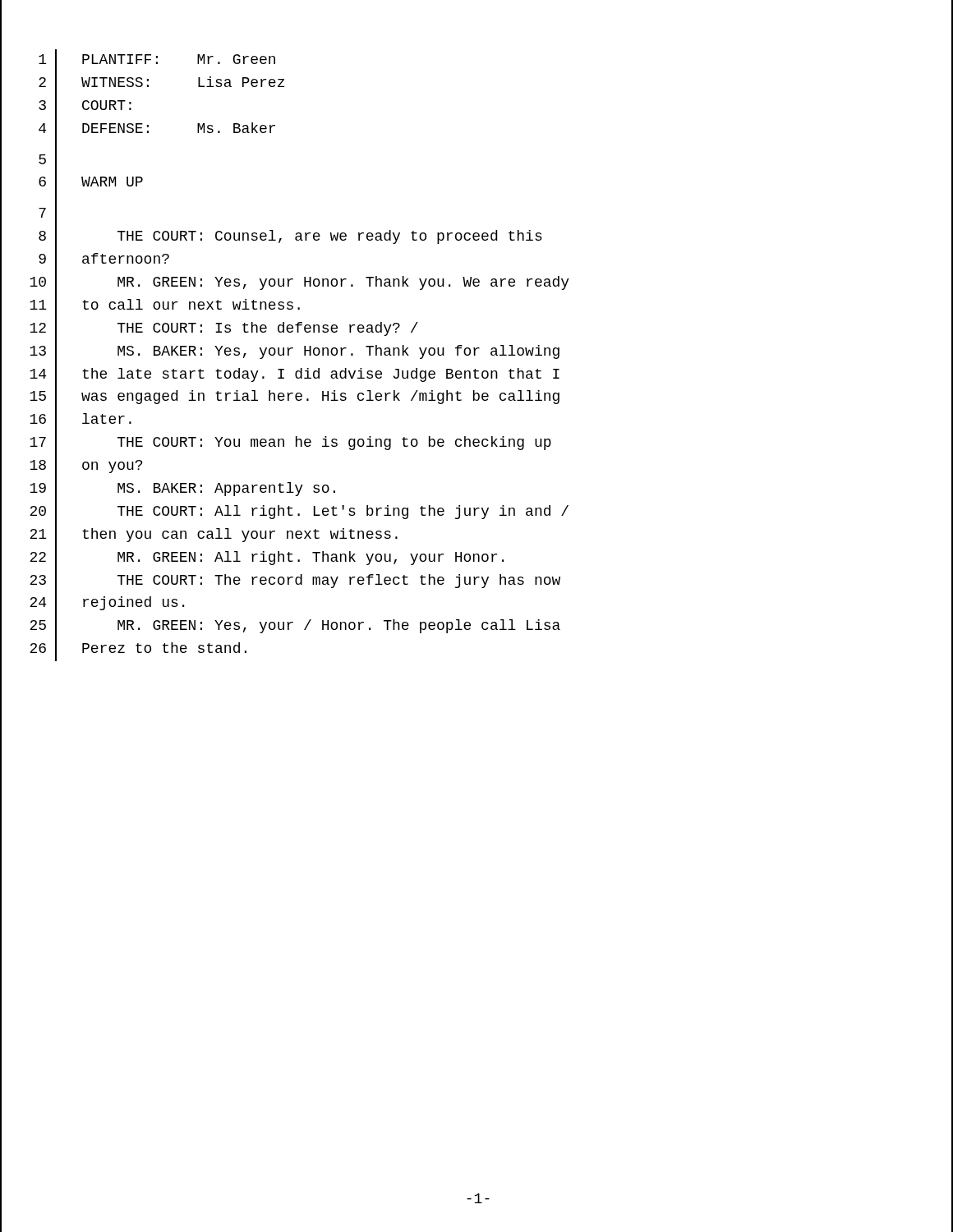The height and width of the screenshot is (1232, 953).
Task: Locate the list item containing "4 DEFENSE: Ms."
Action: pos(113,129)
